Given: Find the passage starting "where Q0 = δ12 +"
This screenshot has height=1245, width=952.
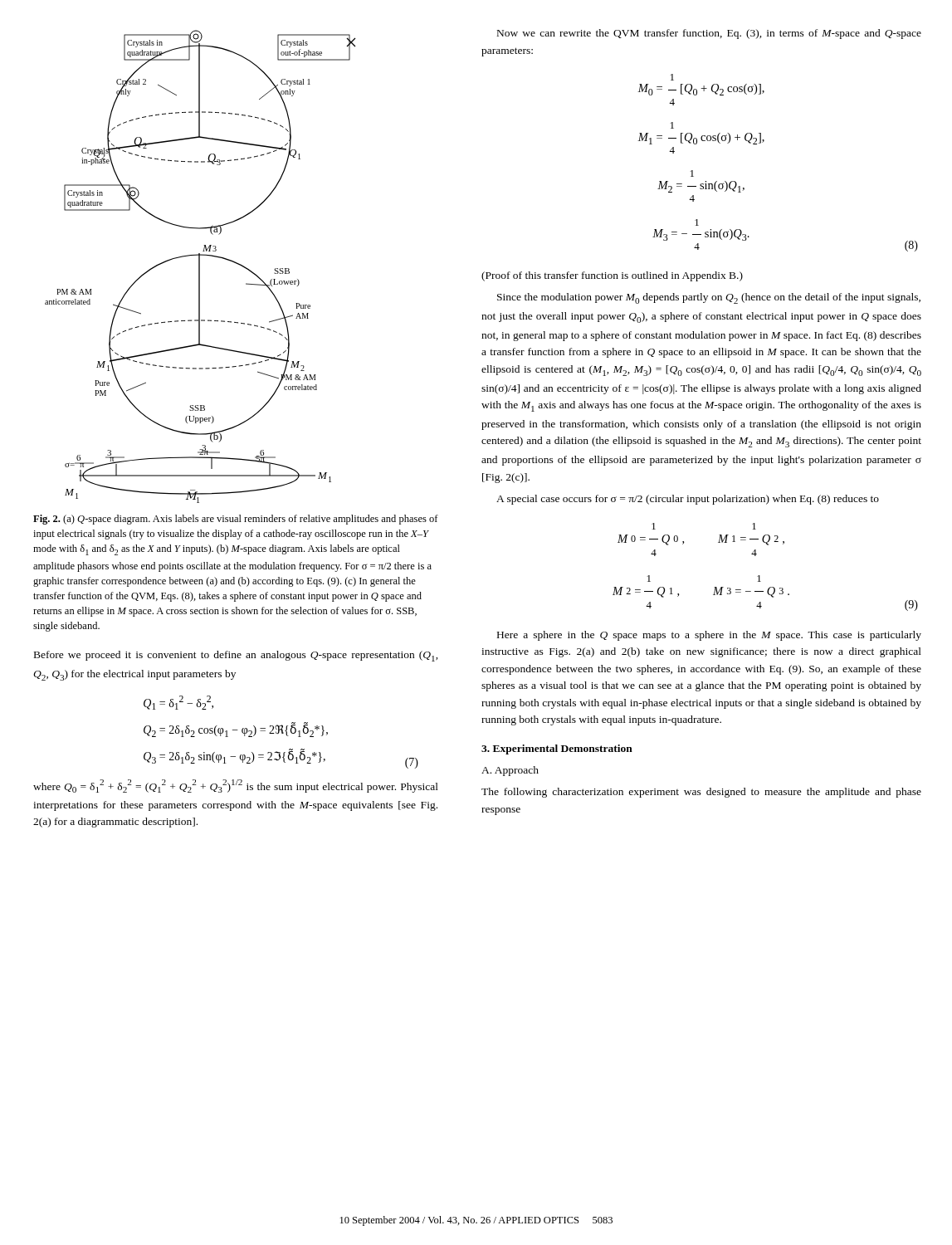Looking at the screenshot, I should click(x=236, y=803).
